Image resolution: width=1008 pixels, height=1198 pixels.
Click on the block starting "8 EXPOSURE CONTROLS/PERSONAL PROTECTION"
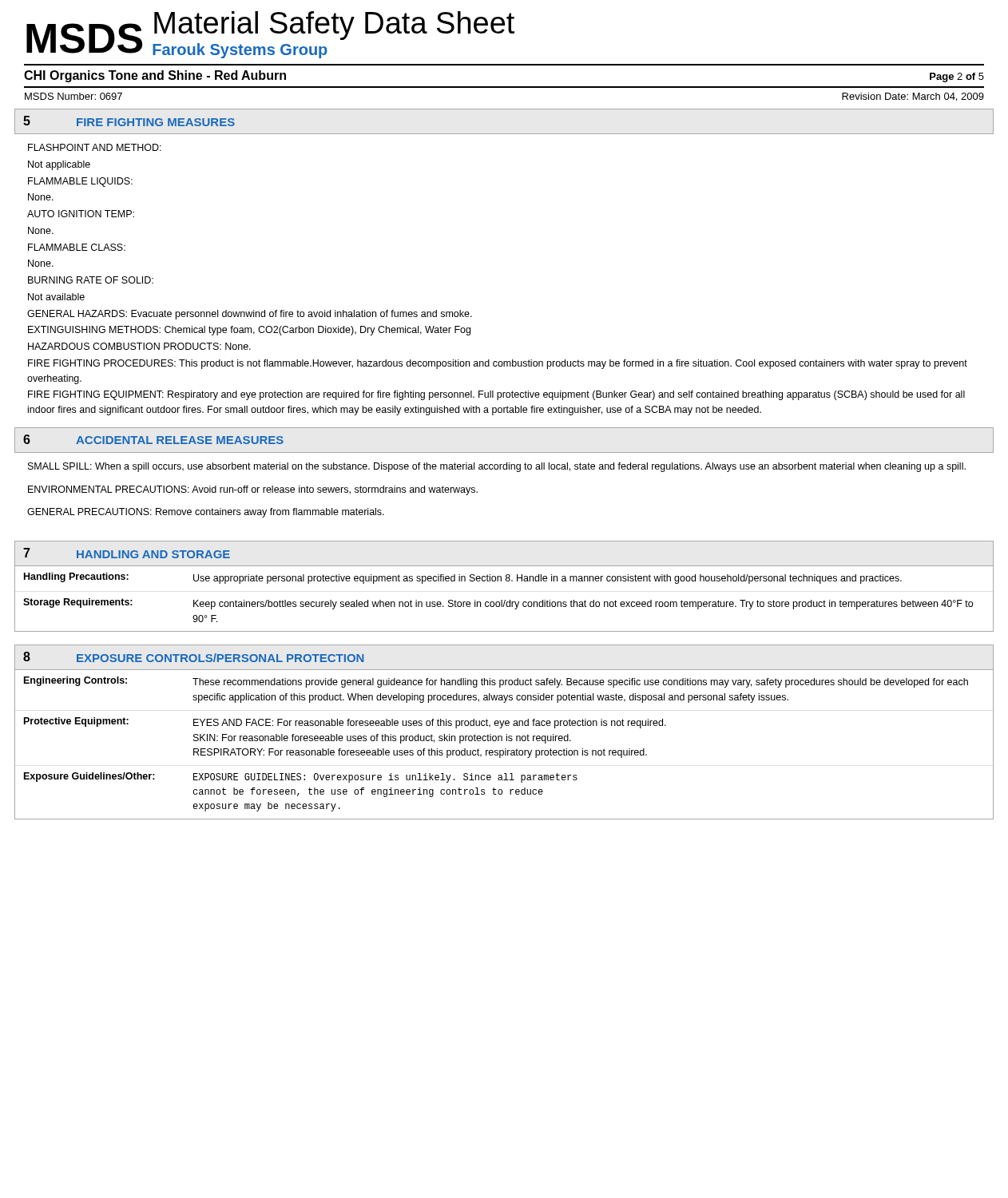pyautogui.click(x=190, y=658)
